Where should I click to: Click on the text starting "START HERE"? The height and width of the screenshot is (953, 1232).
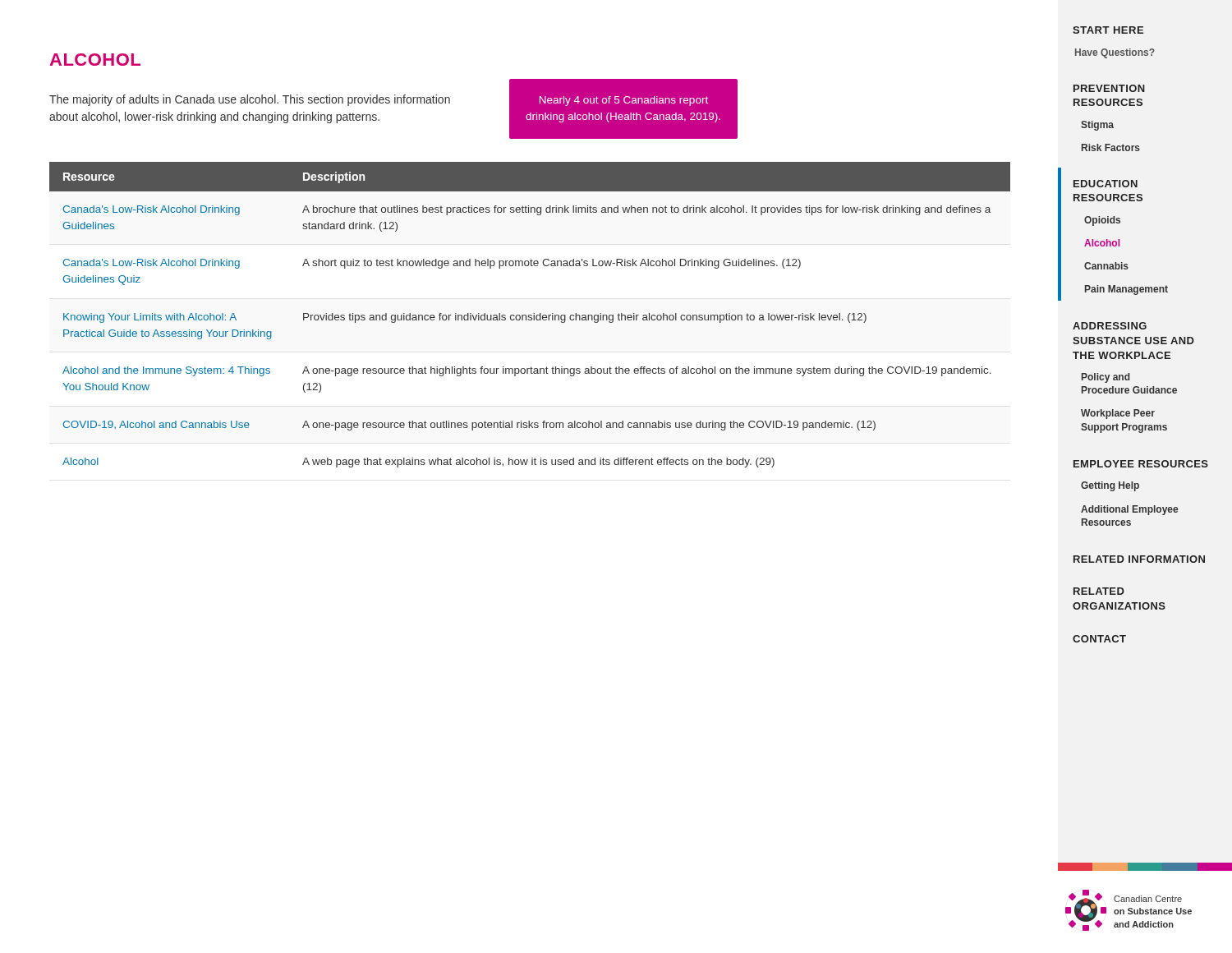pos(1145,32)
